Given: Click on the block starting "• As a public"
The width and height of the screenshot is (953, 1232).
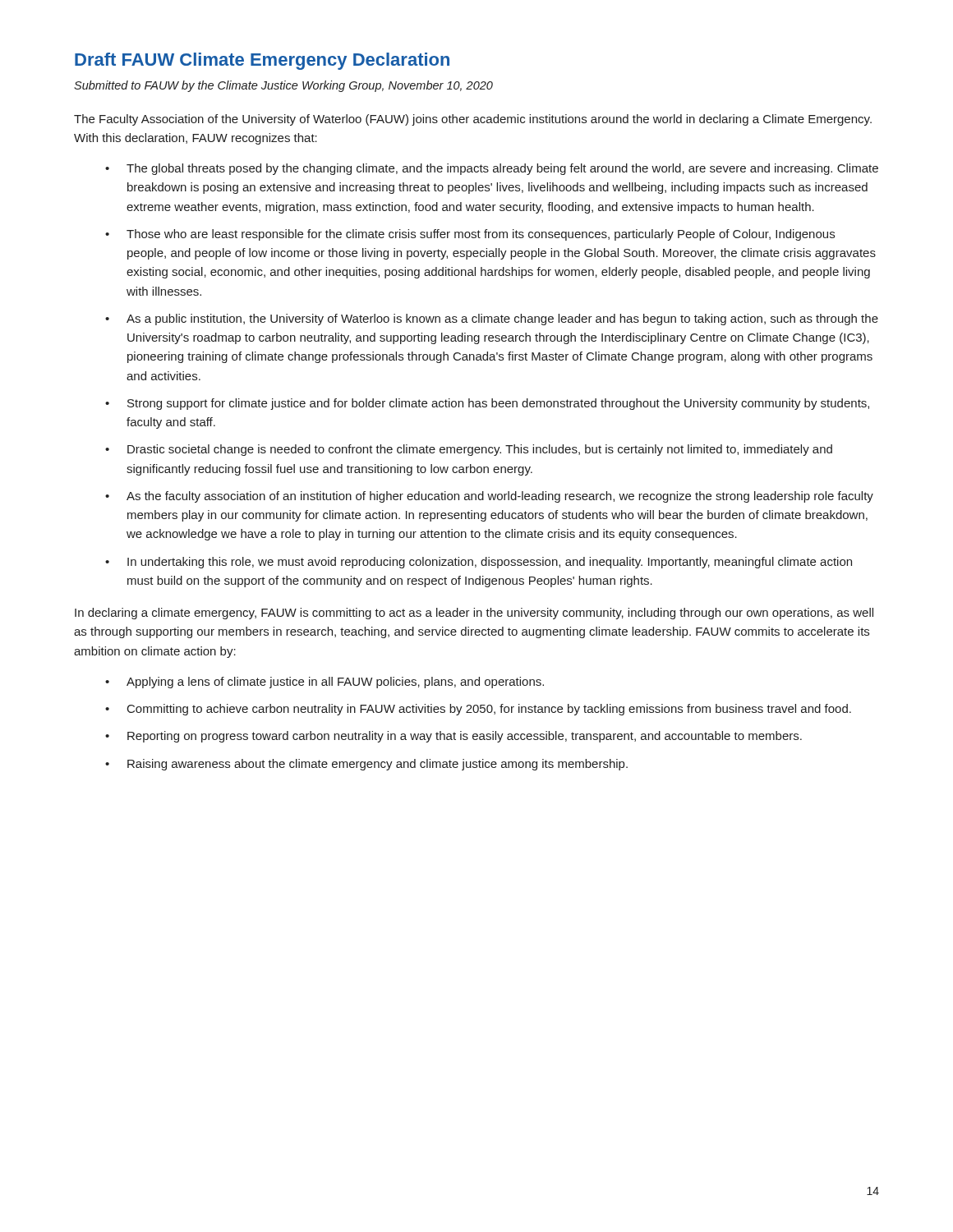Looking at the screenshot, I should tap(492, 347).
